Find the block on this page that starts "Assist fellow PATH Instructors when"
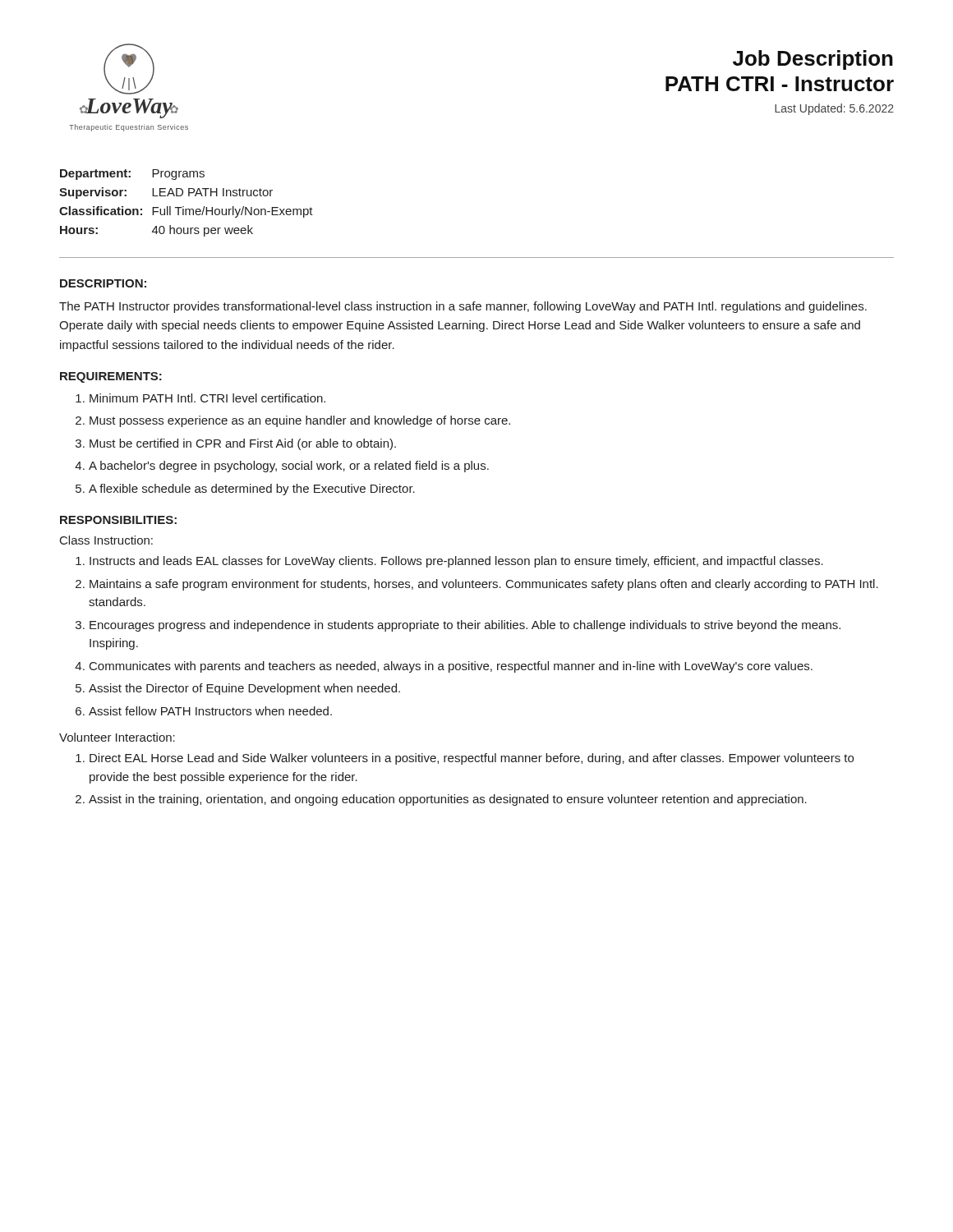 click(x=211, y=711)
